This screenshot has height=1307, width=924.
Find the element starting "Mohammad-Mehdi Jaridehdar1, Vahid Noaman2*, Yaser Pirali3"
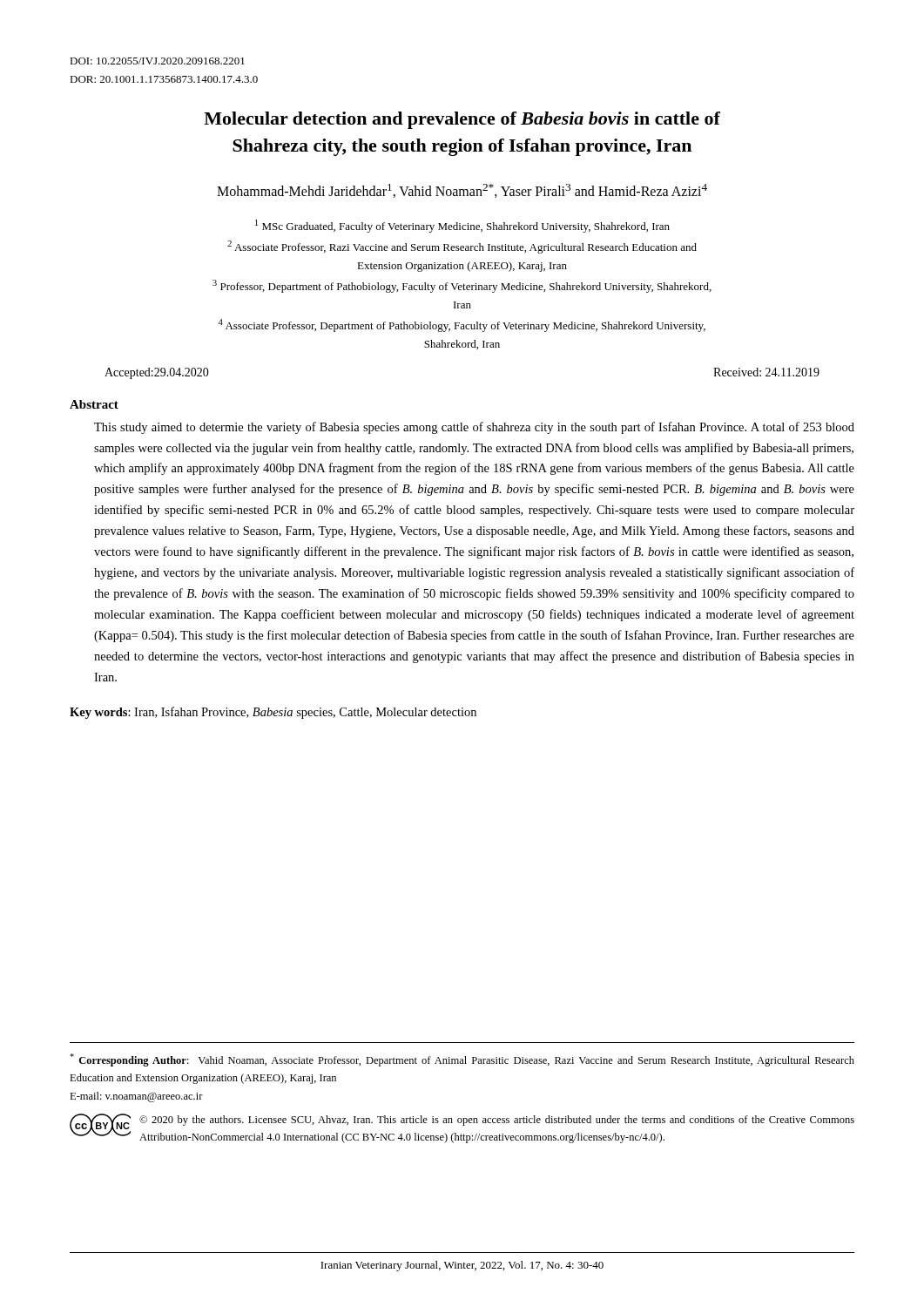tap(462, 190)
